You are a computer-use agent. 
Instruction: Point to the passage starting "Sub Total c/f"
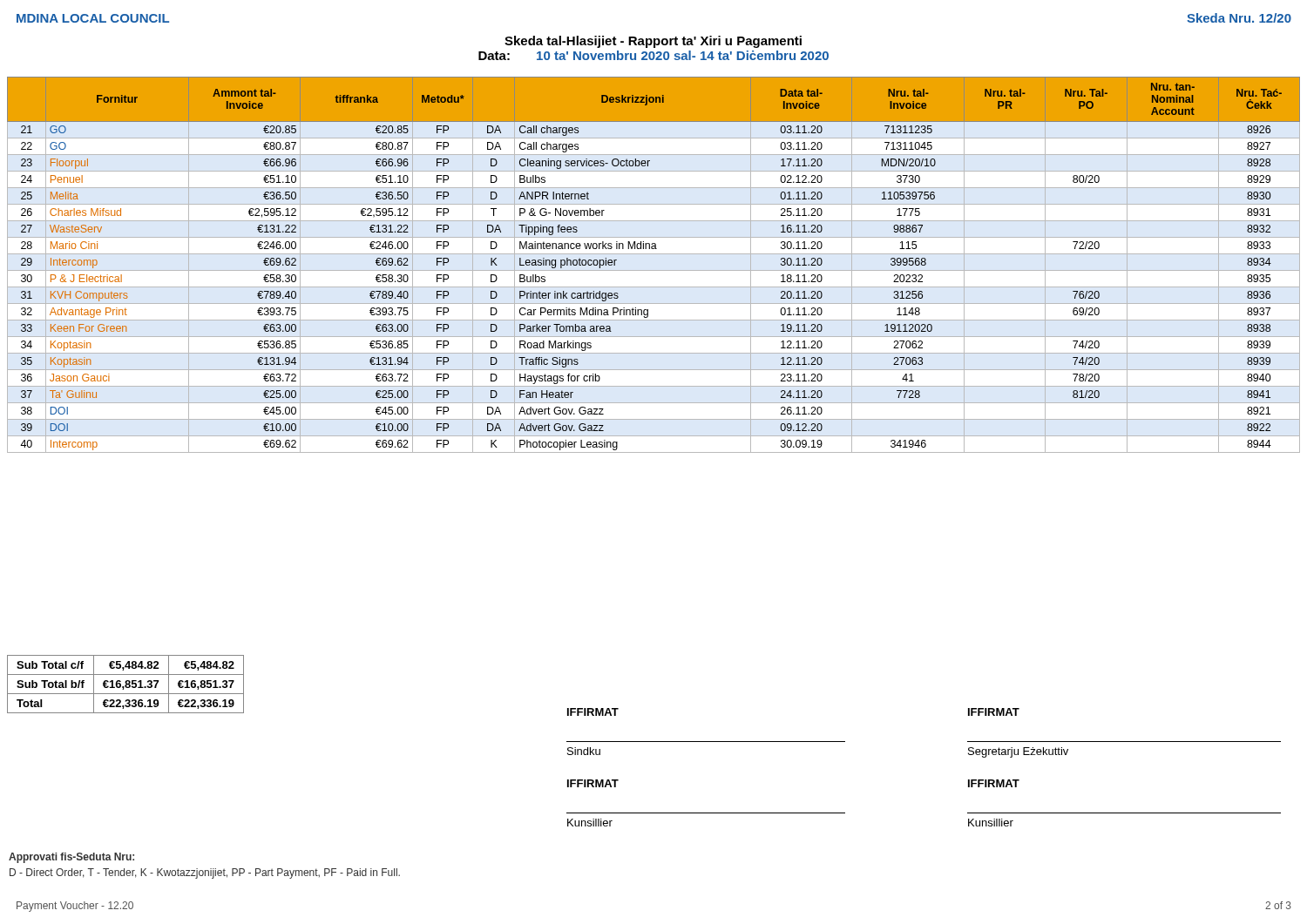[x=125, y=684]
